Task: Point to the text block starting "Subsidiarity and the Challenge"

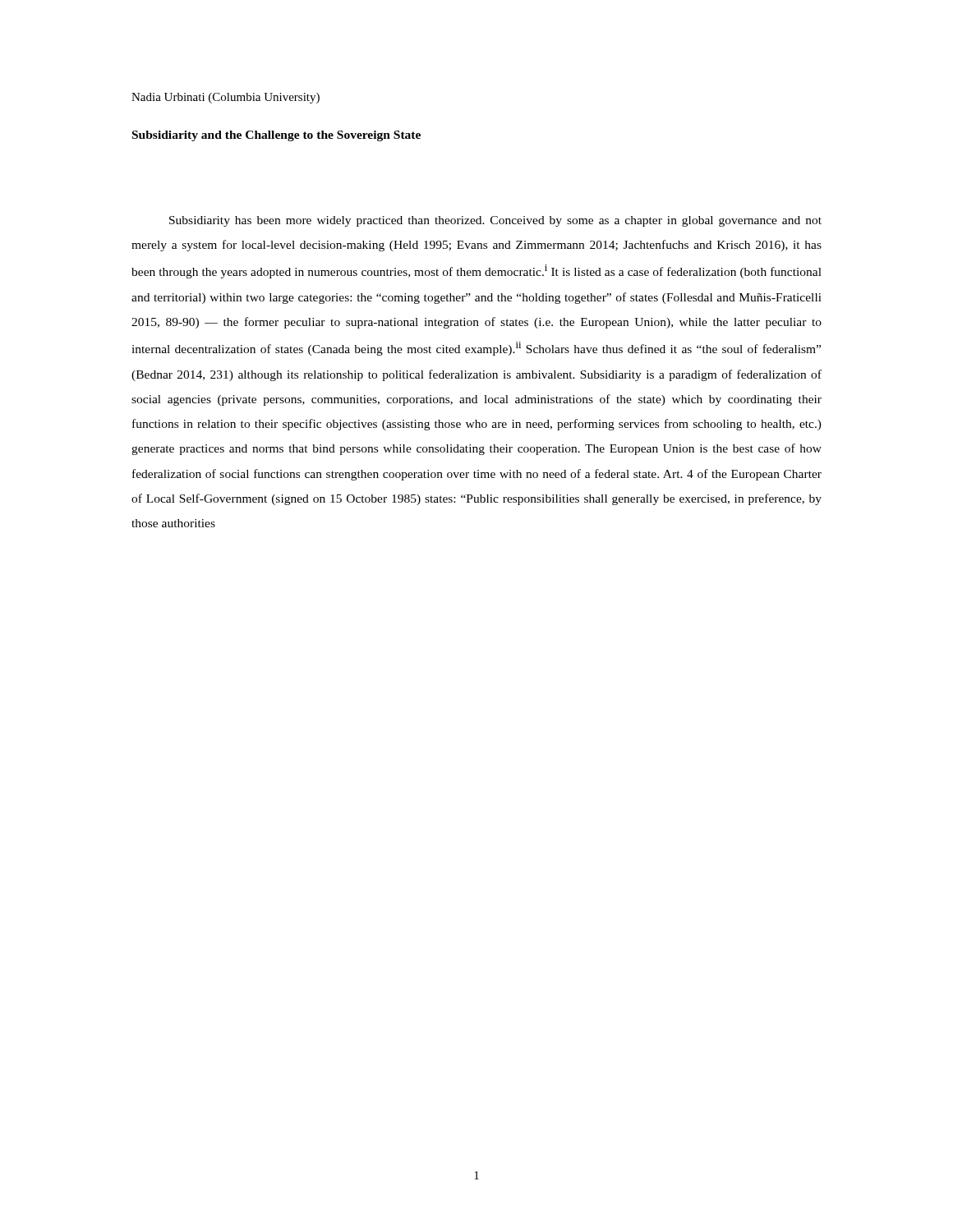Action: point(276,134)
